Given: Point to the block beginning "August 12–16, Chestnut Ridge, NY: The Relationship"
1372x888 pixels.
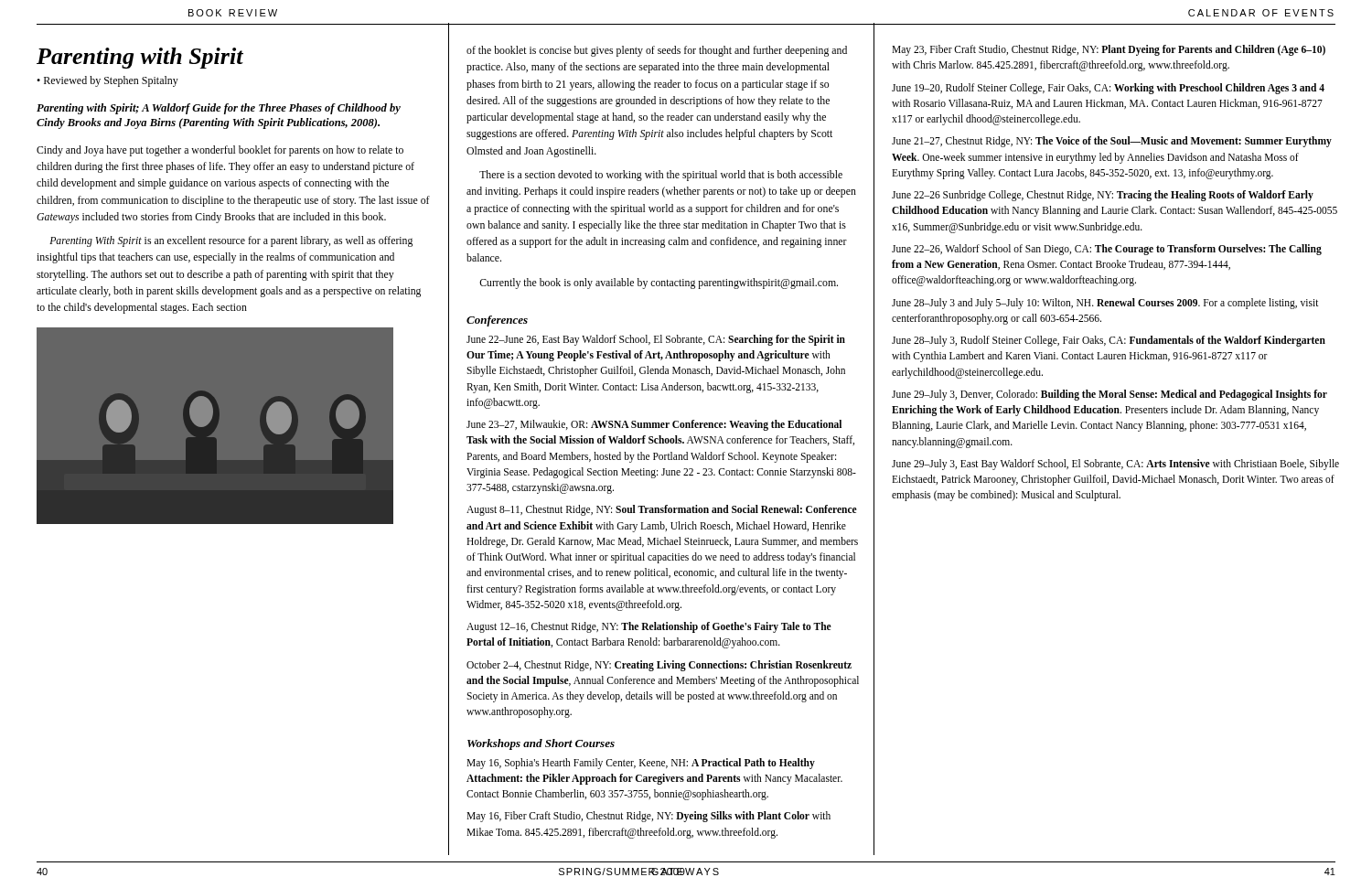Looking at the screenshot, I should pyautogui.click(x=649, y=635).
